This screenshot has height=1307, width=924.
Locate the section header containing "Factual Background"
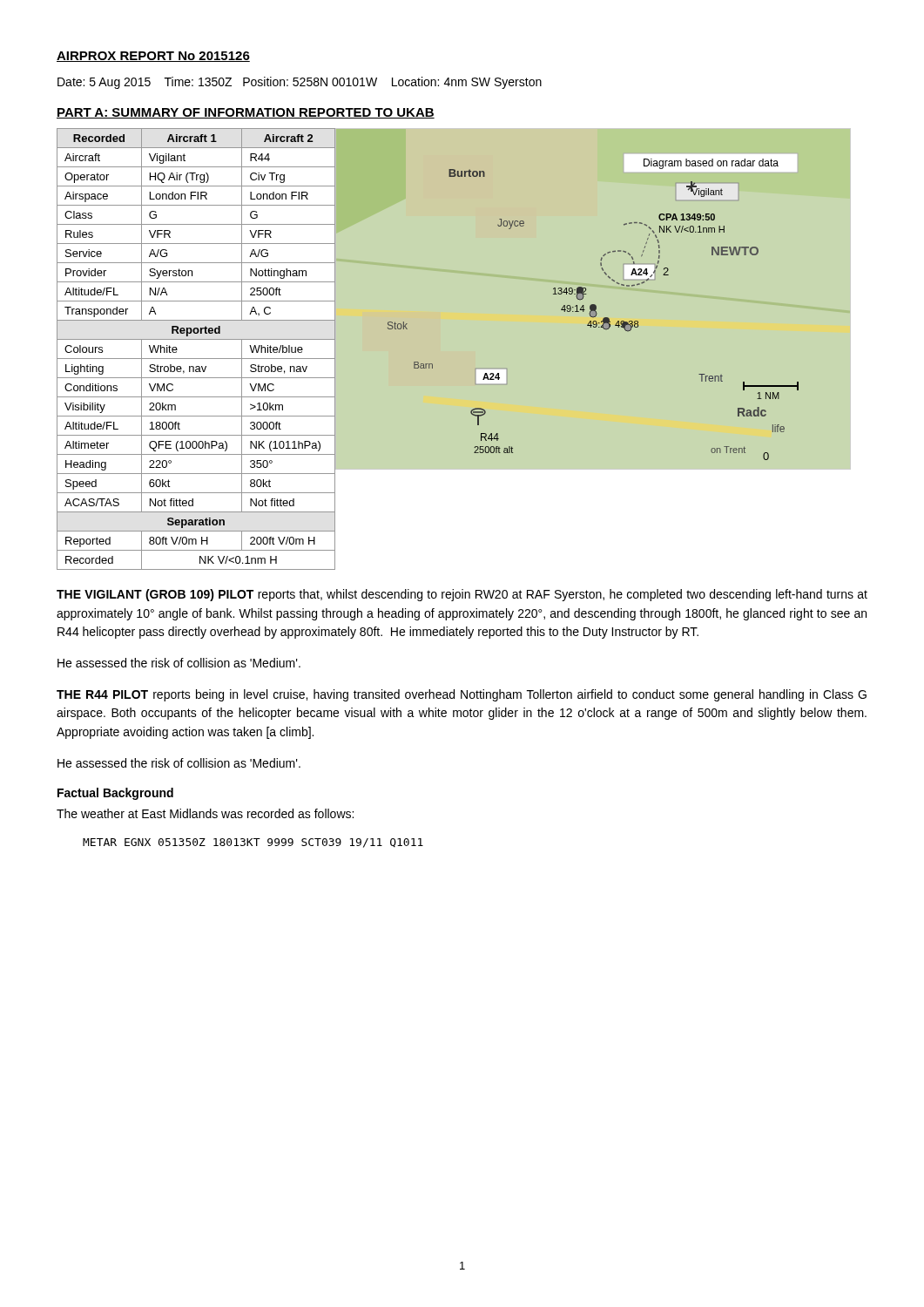(x=115, y=792)
